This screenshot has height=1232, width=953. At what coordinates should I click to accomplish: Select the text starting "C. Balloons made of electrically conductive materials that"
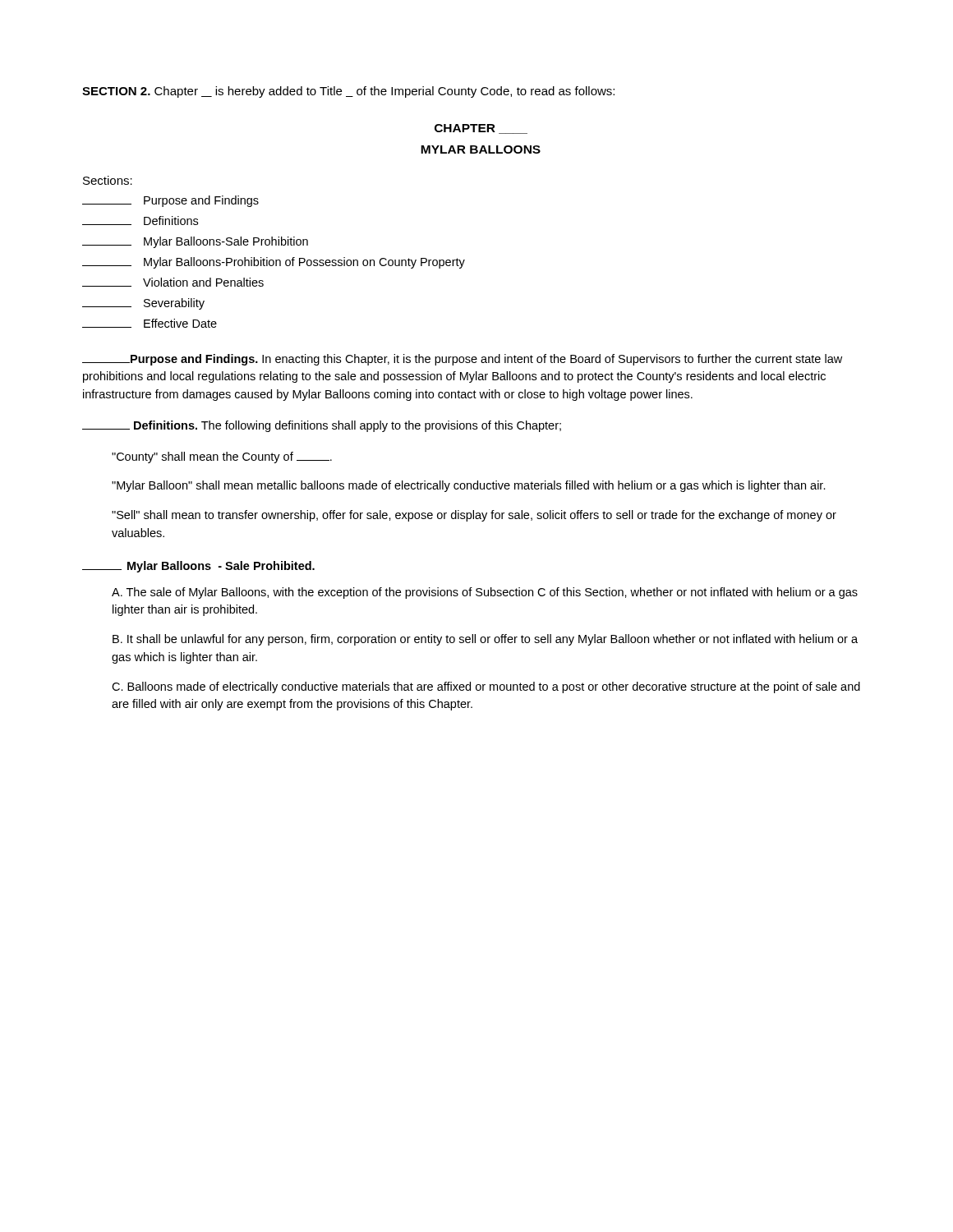coord(486,695)
